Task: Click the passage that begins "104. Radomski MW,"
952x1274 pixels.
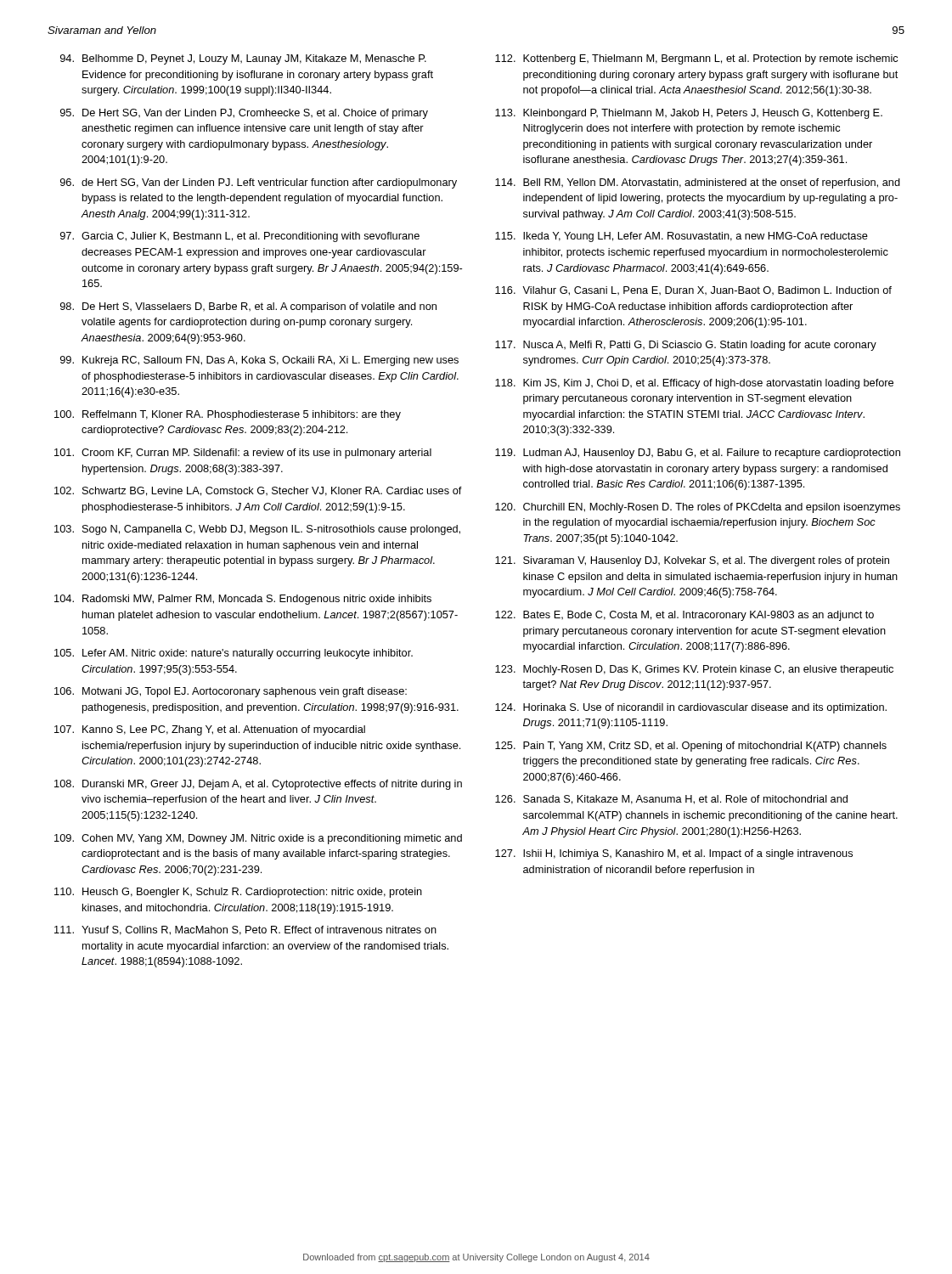Action: (x=255, y=615)
